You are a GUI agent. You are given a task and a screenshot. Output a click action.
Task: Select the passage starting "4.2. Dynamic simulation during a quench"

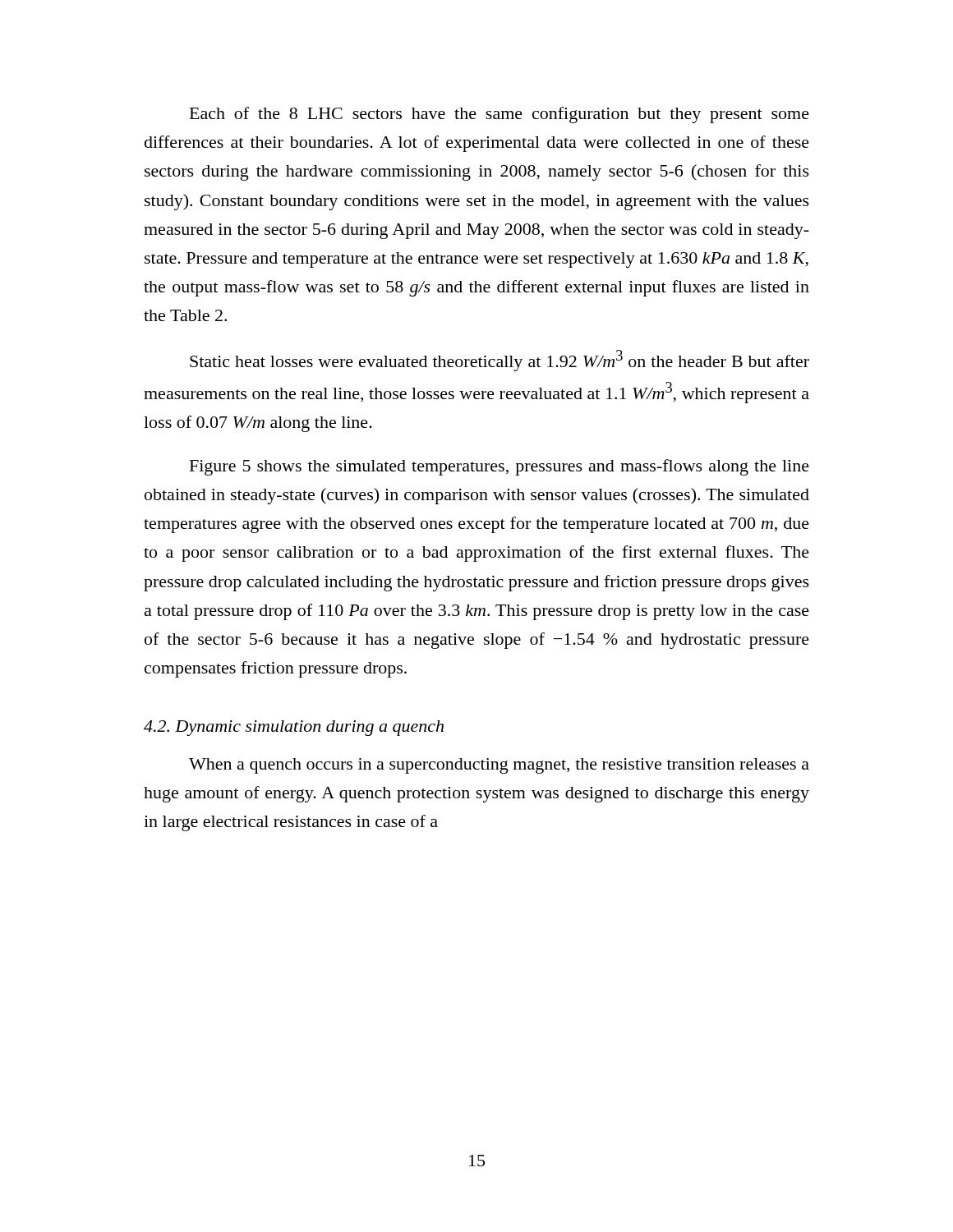294,725
